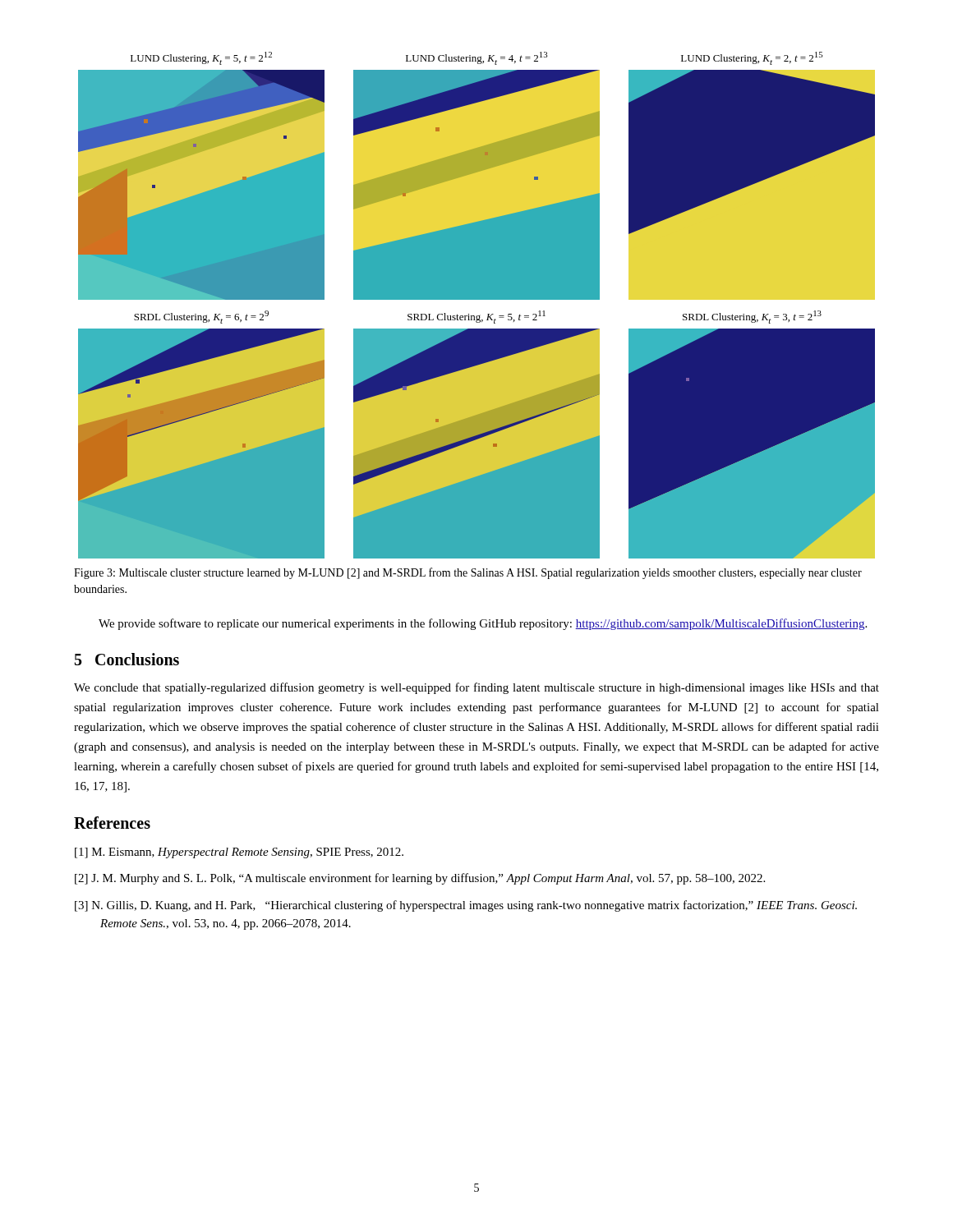The width and height of the screenshot is (953, 1232).
Task: Select the caption with the text "Figure 3: Multiscale cluster structure learned"
Action: [x=468, y=581]
